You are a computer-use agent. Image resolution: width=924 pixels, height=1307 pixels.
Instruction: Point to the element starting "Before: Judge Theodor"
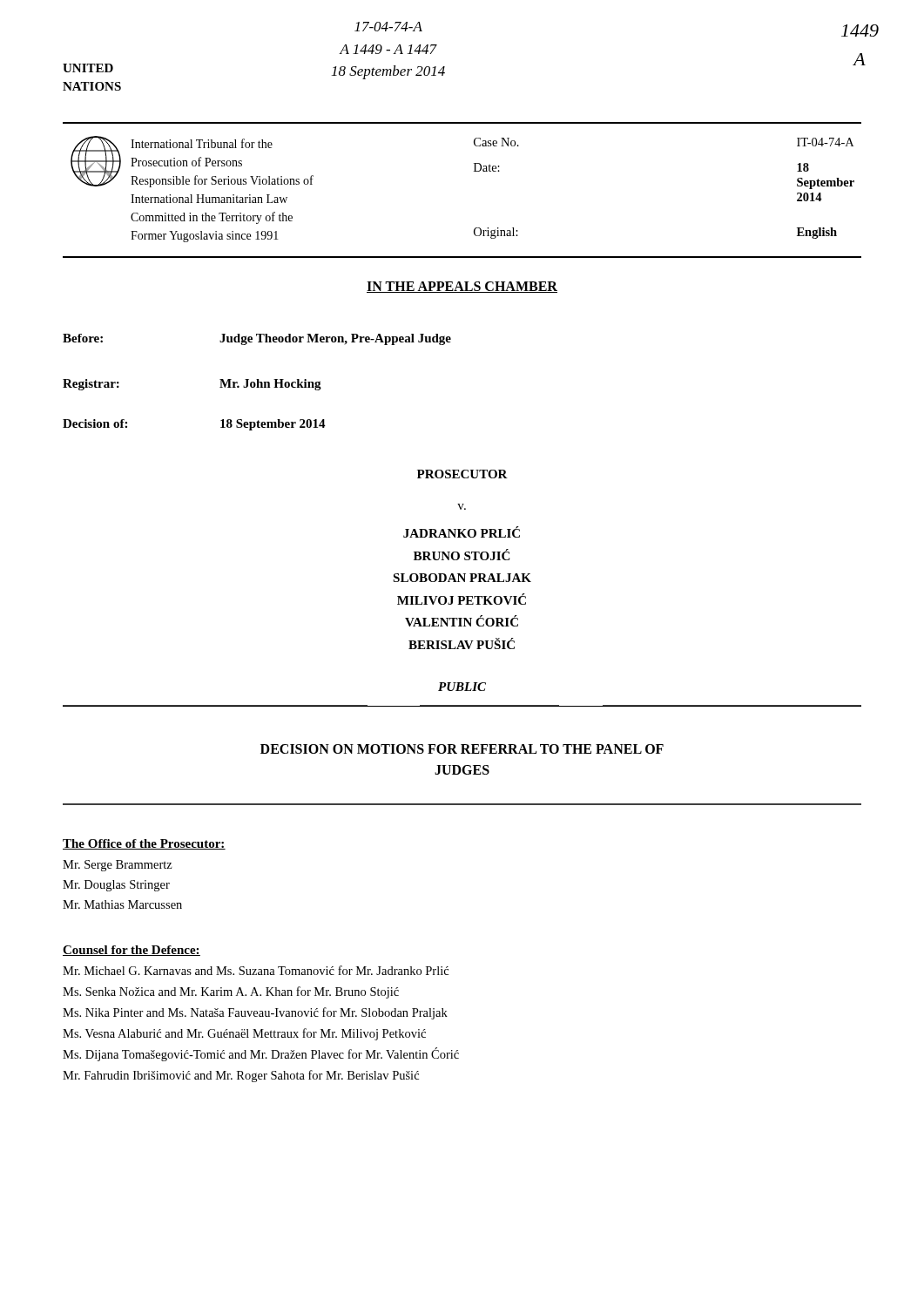pyautogui.click(x=257, y=339)
